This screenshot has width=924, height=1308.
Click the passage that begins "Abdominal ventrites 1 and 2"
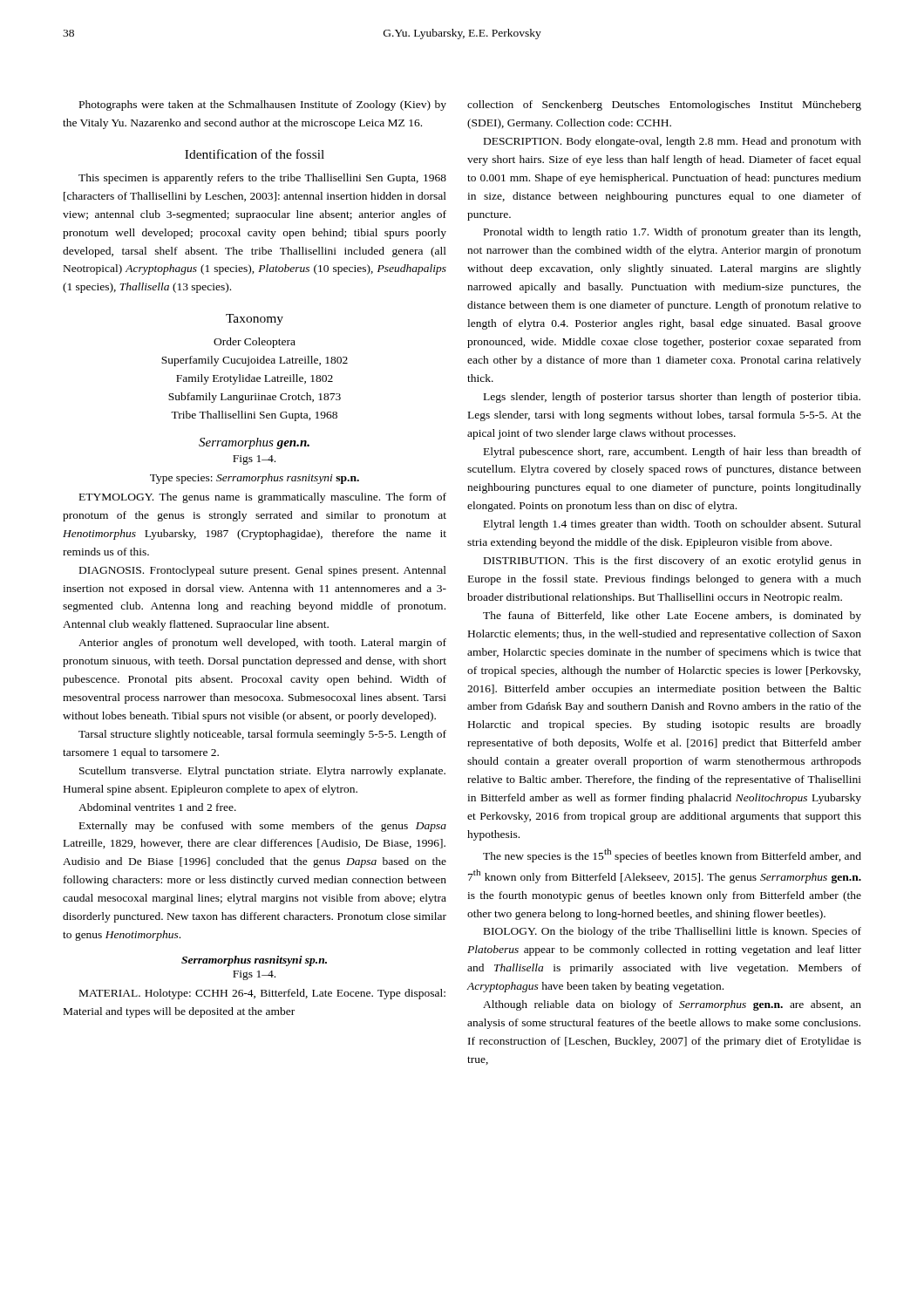pyautogui.click(x=157, y=807)
